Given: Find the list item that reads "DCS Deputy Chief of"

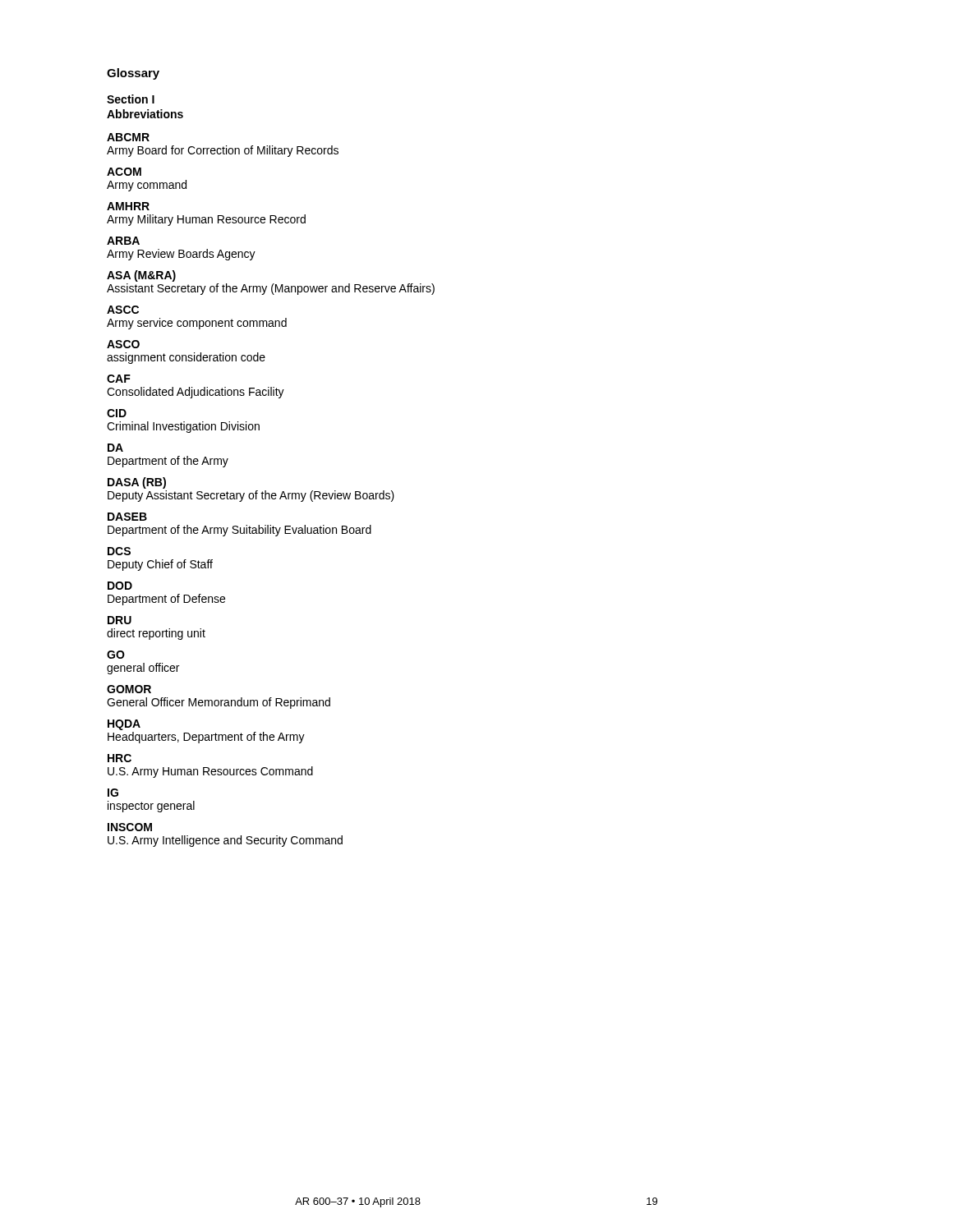Looking at the screenshot, I should tap(119, 551).
